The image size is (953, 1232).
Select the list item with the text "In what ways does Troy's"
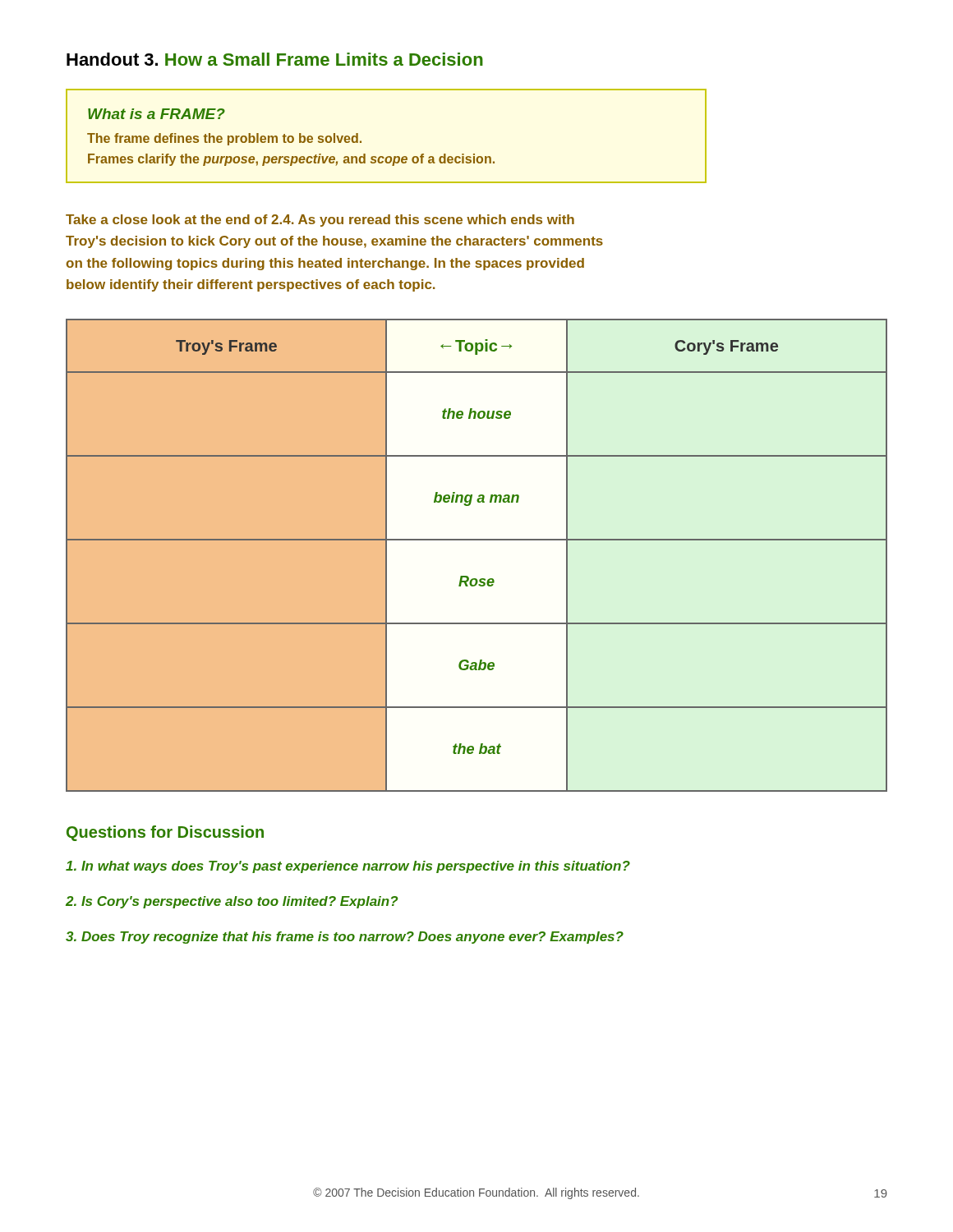[x=348, y=866]
